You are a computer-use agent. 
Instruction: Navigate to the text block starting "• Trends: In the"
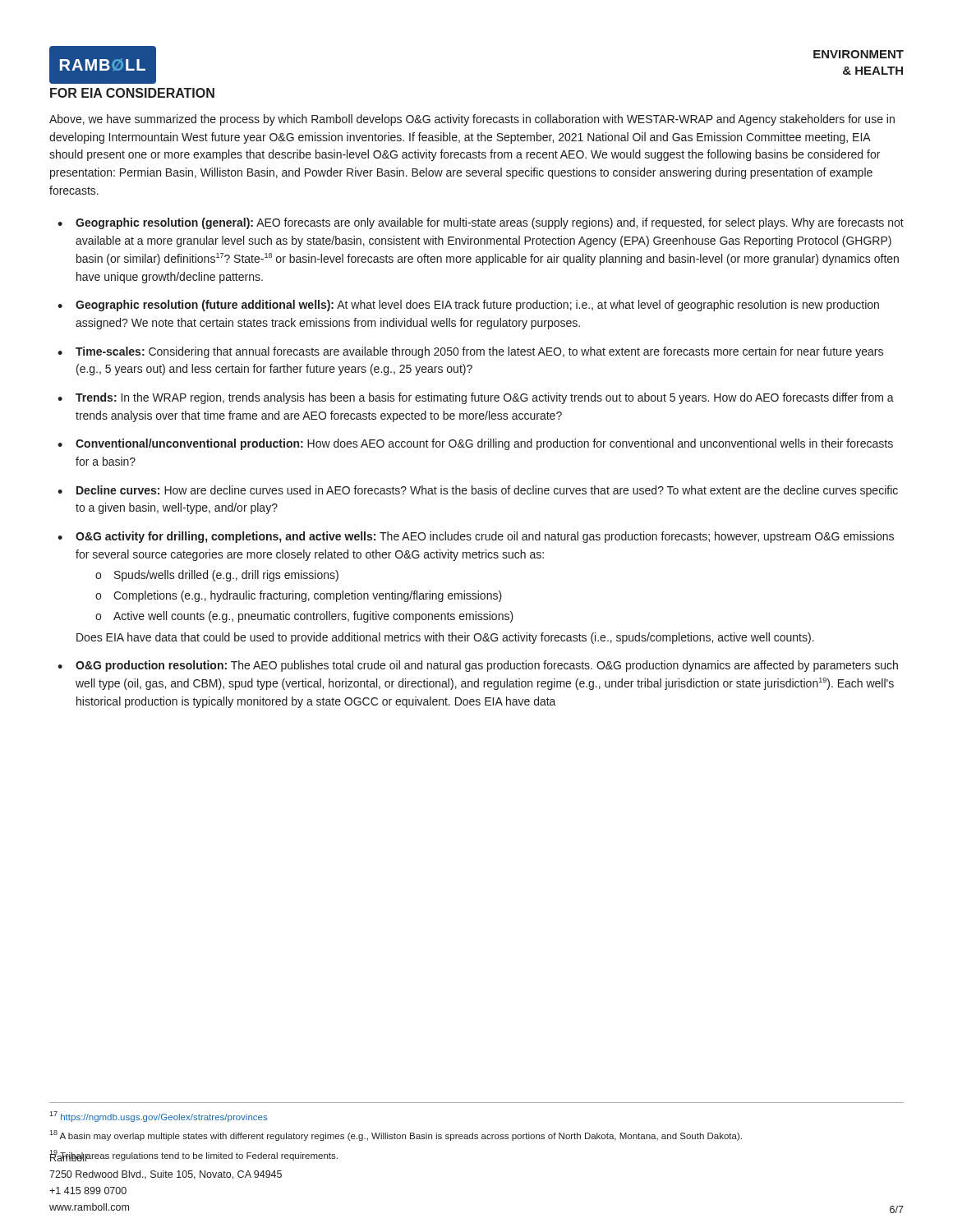[481, 407]
